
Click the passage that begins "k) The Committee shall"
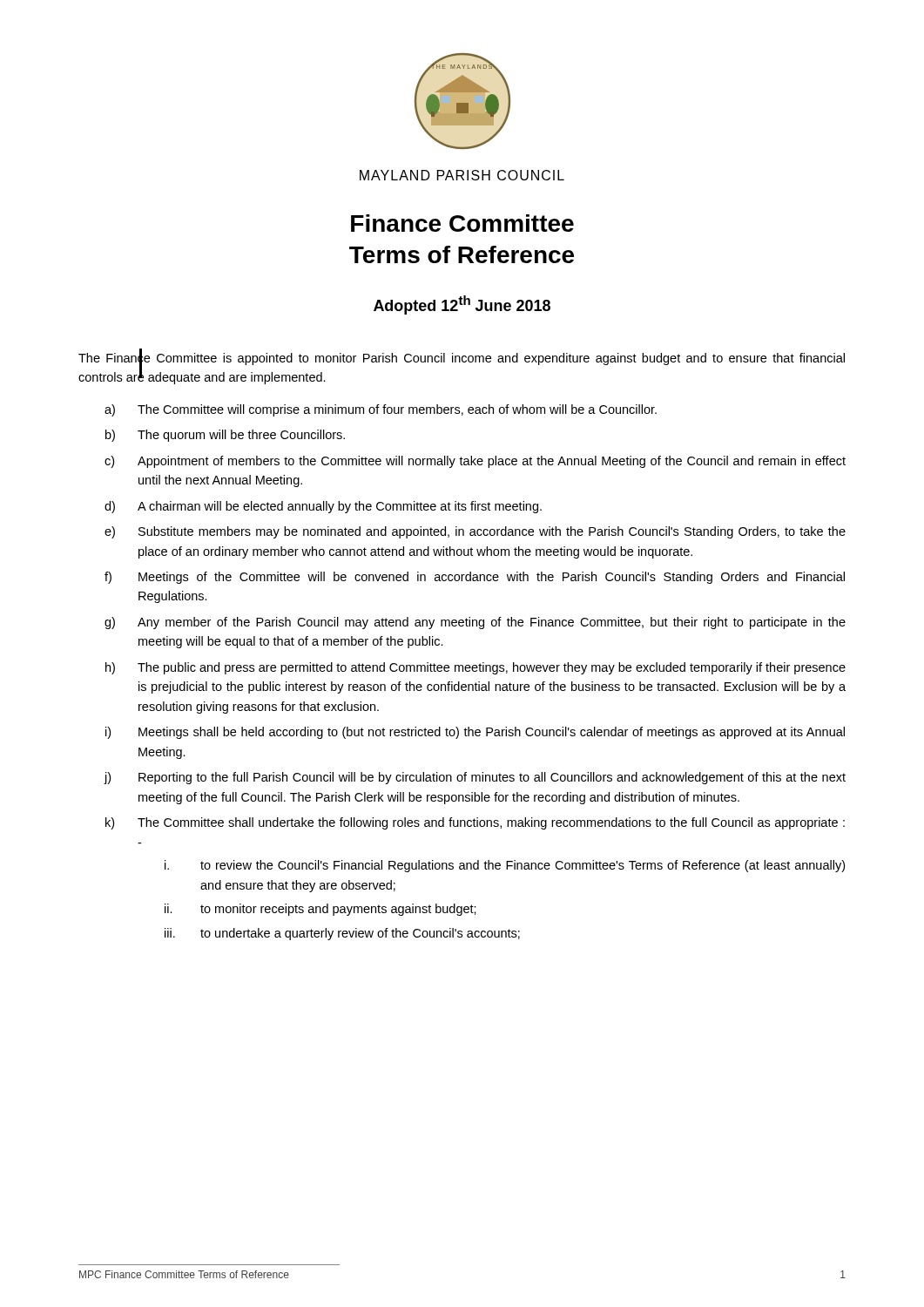tap(475, 880)
